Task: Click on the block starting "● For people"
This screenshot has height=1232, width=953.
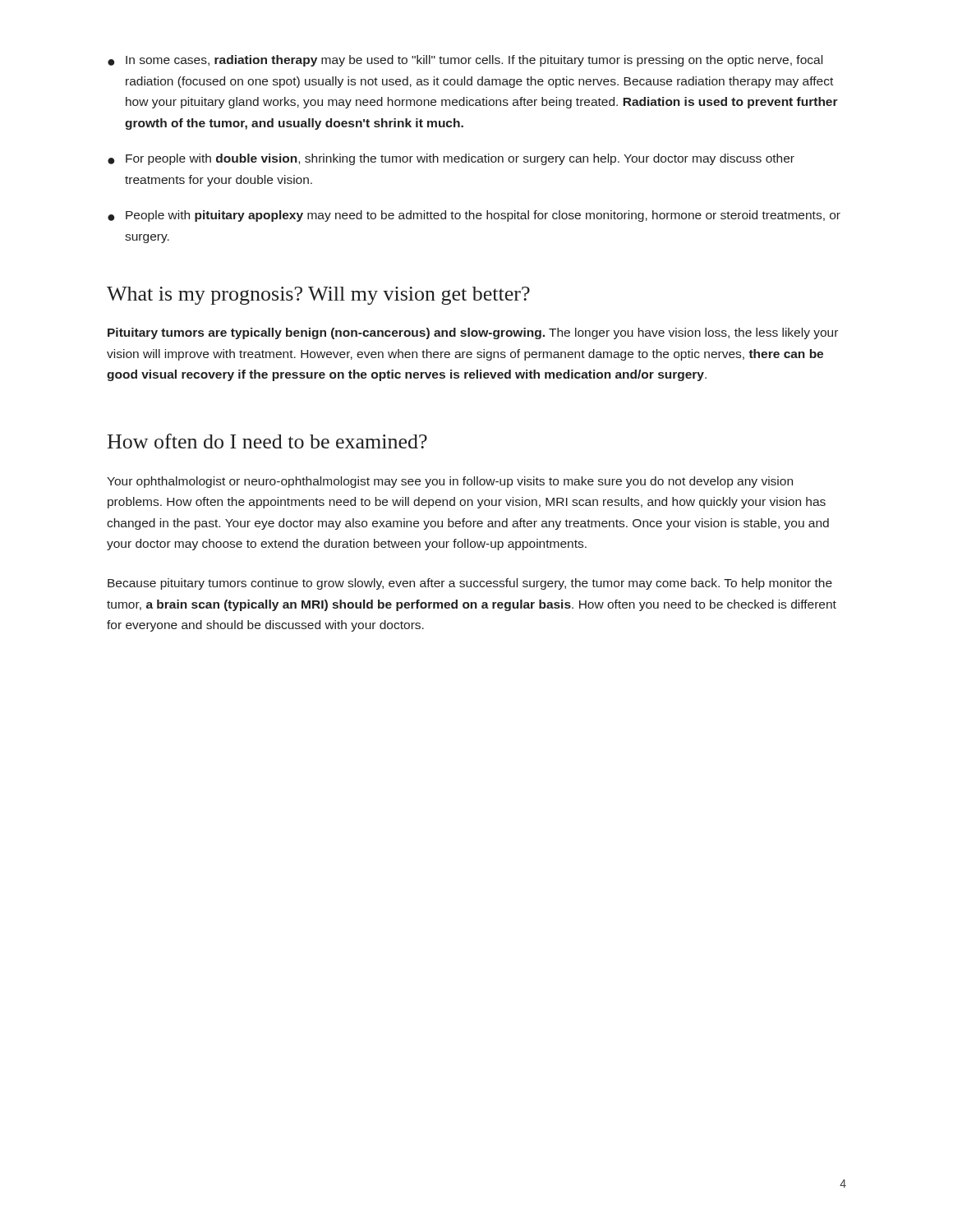Action: point(476,169)
